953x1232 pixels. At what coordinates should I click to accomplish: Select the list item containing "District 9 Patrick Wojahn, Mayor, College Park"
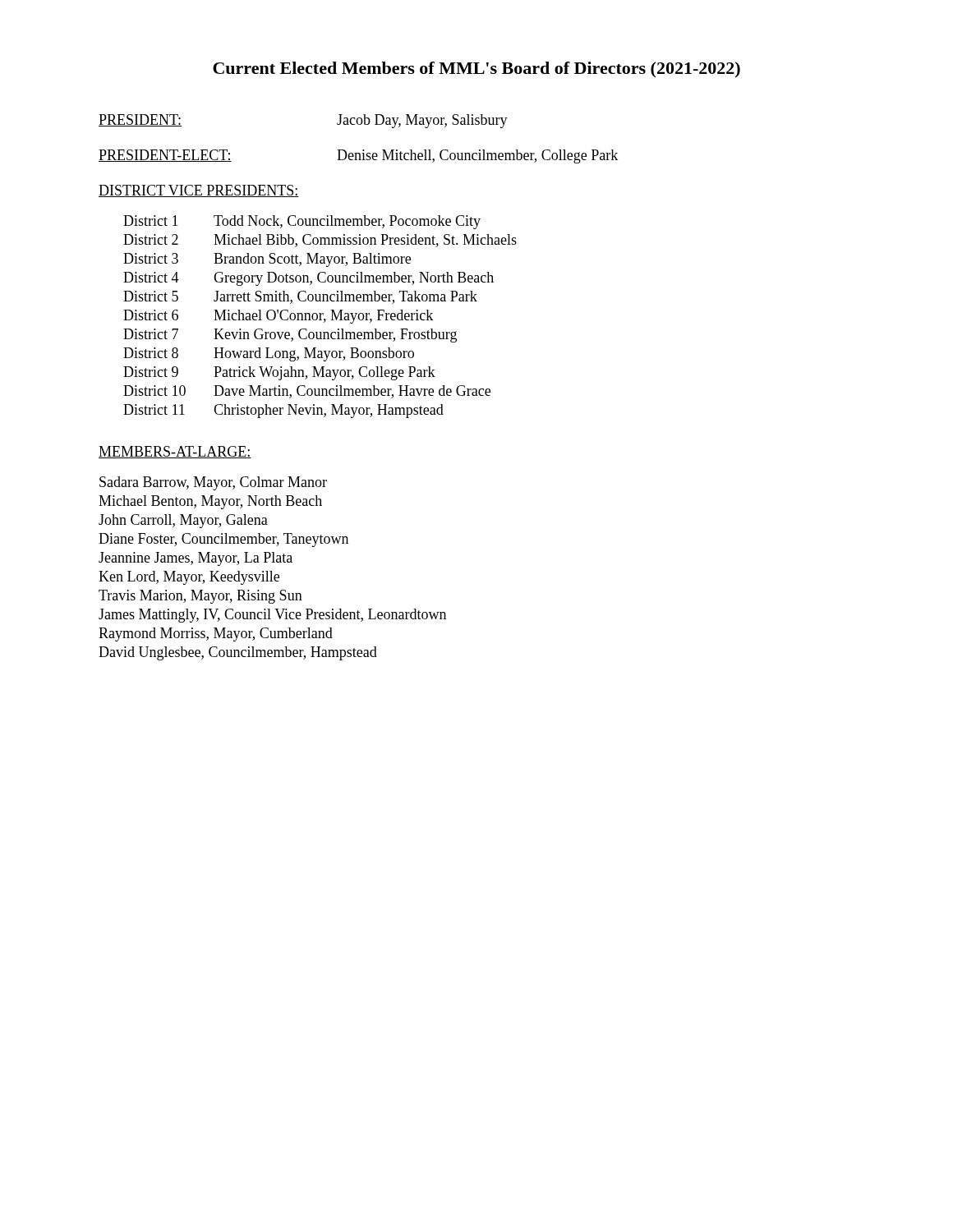tap(279, 373)
